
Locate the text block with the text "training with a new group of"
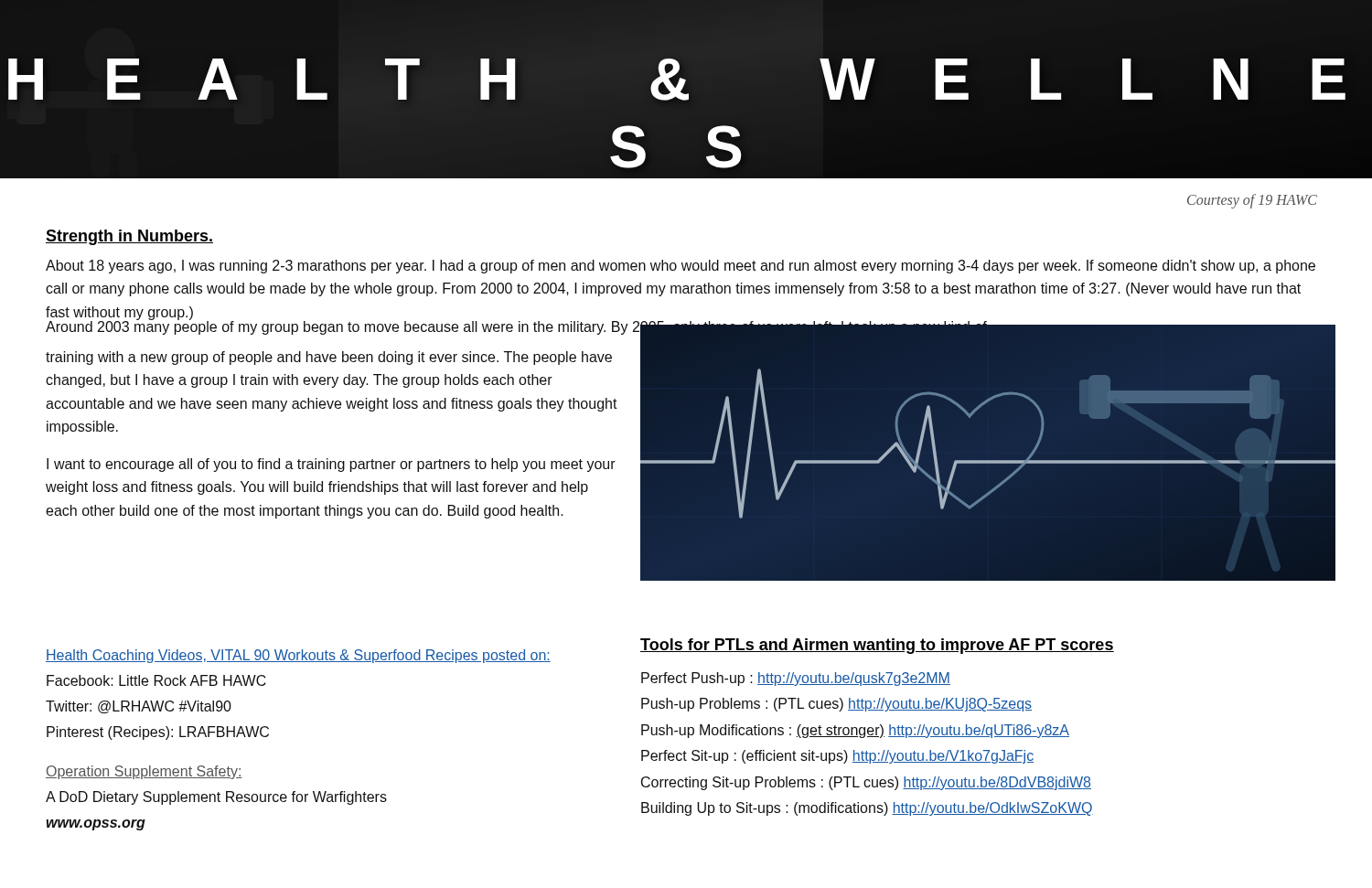331,392
